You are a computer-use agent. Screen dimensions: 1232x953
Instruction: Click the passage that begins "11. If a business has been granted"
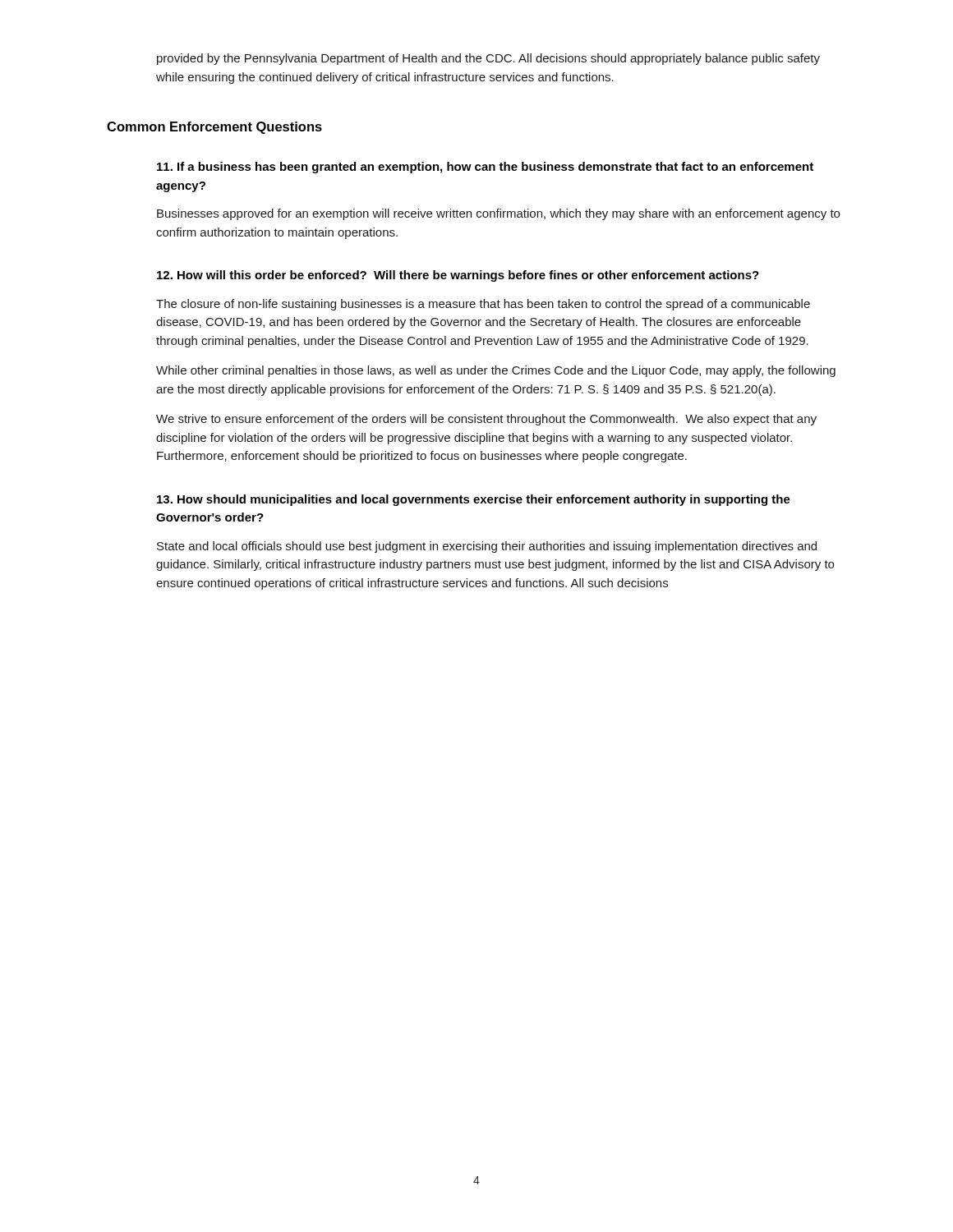(x=485, y=176)
